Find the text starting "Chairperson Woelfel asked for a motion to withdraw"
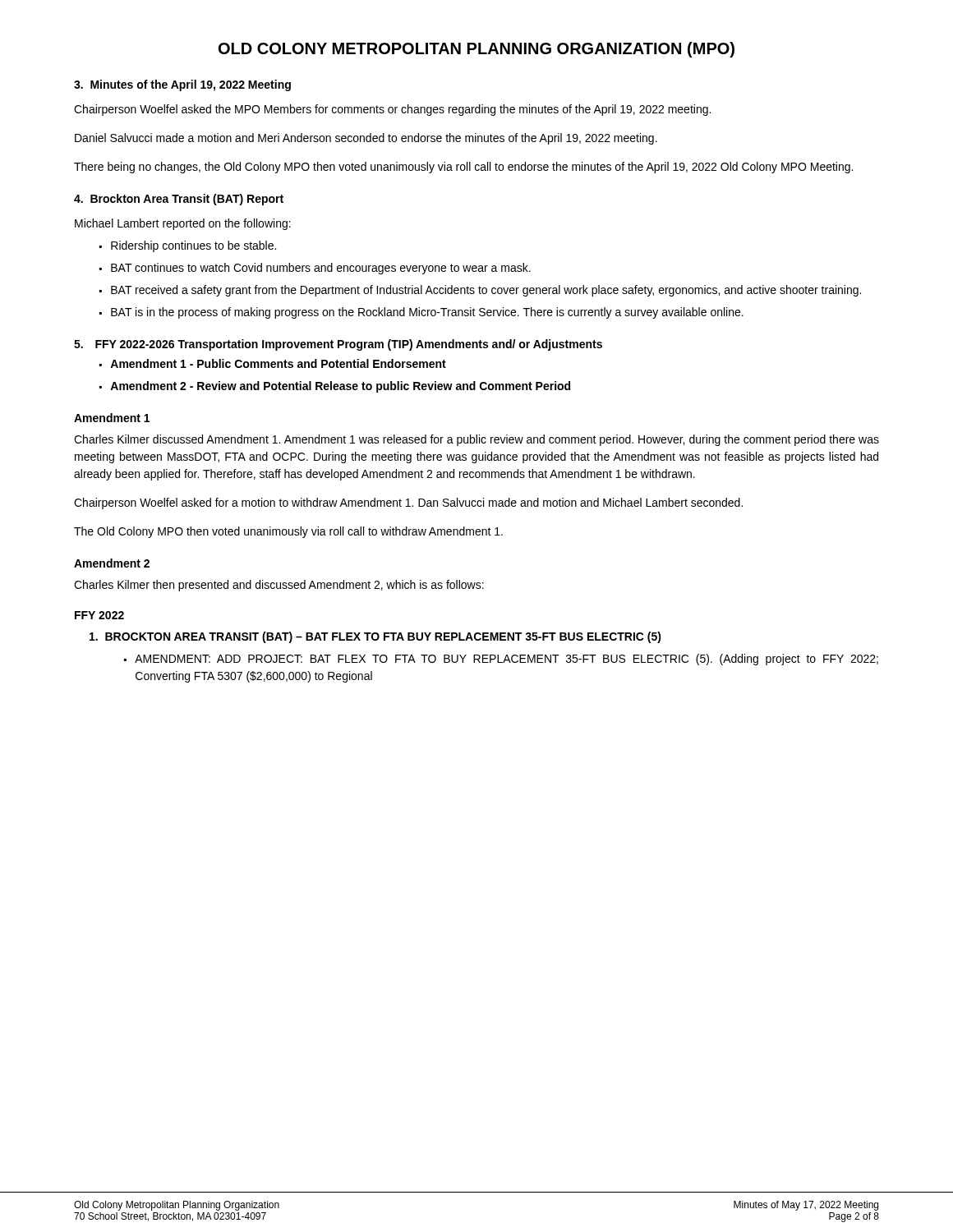The height and width of the screenshot is (1232, 953). 409,503
